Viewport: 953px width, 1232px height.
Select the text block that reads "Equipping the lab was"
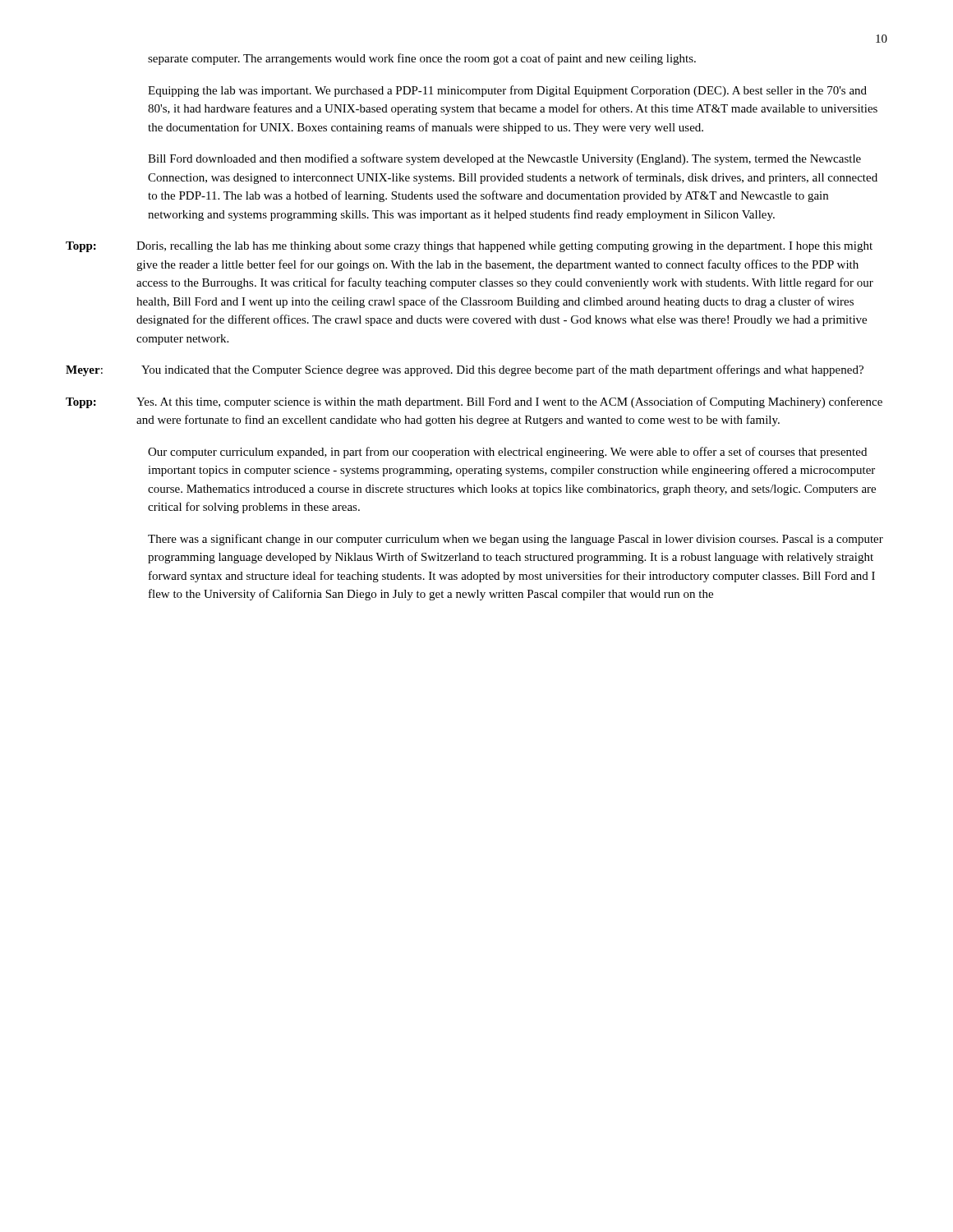[x=513, y=108]
